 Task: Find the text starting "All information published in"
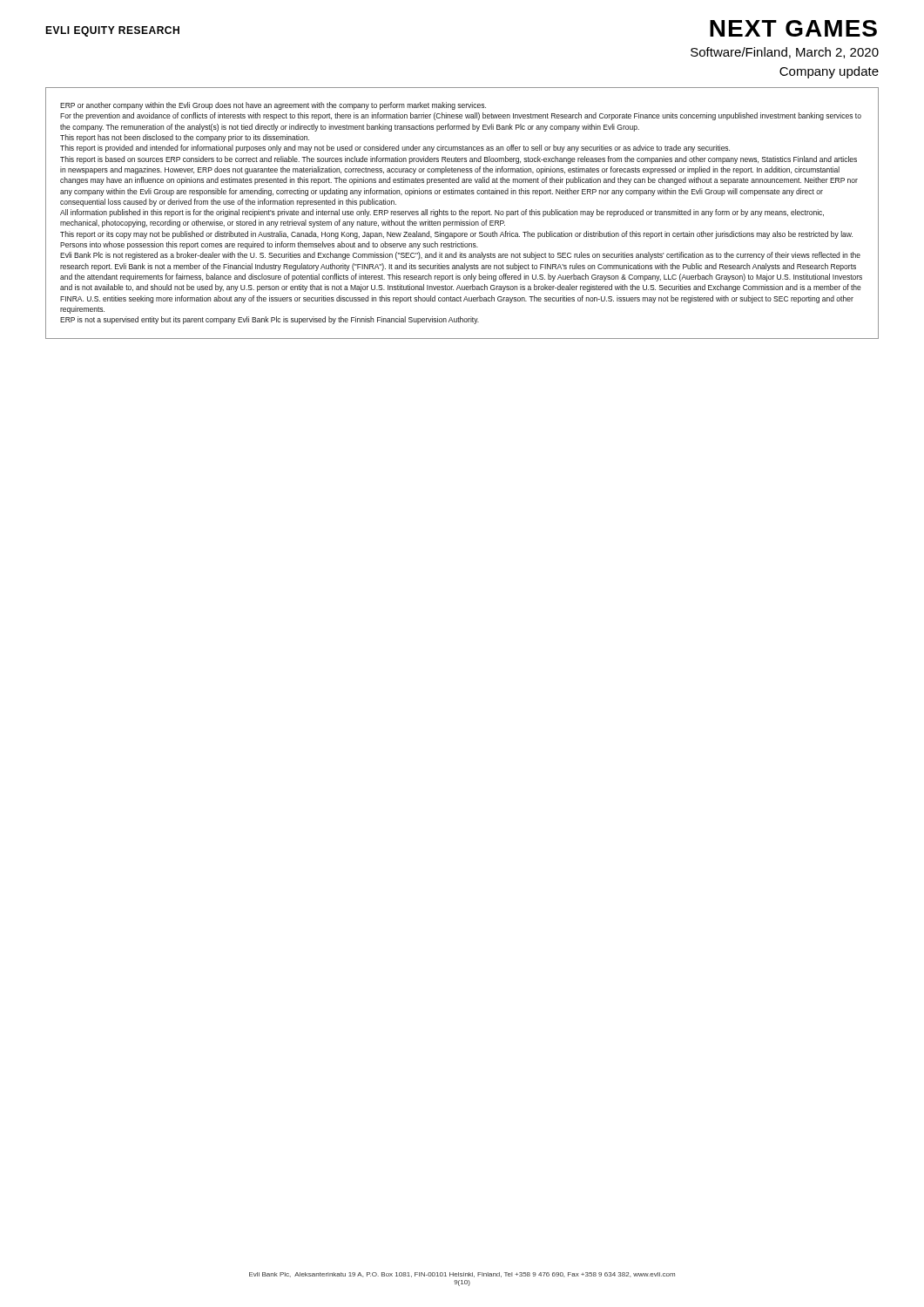coord(462,218)
